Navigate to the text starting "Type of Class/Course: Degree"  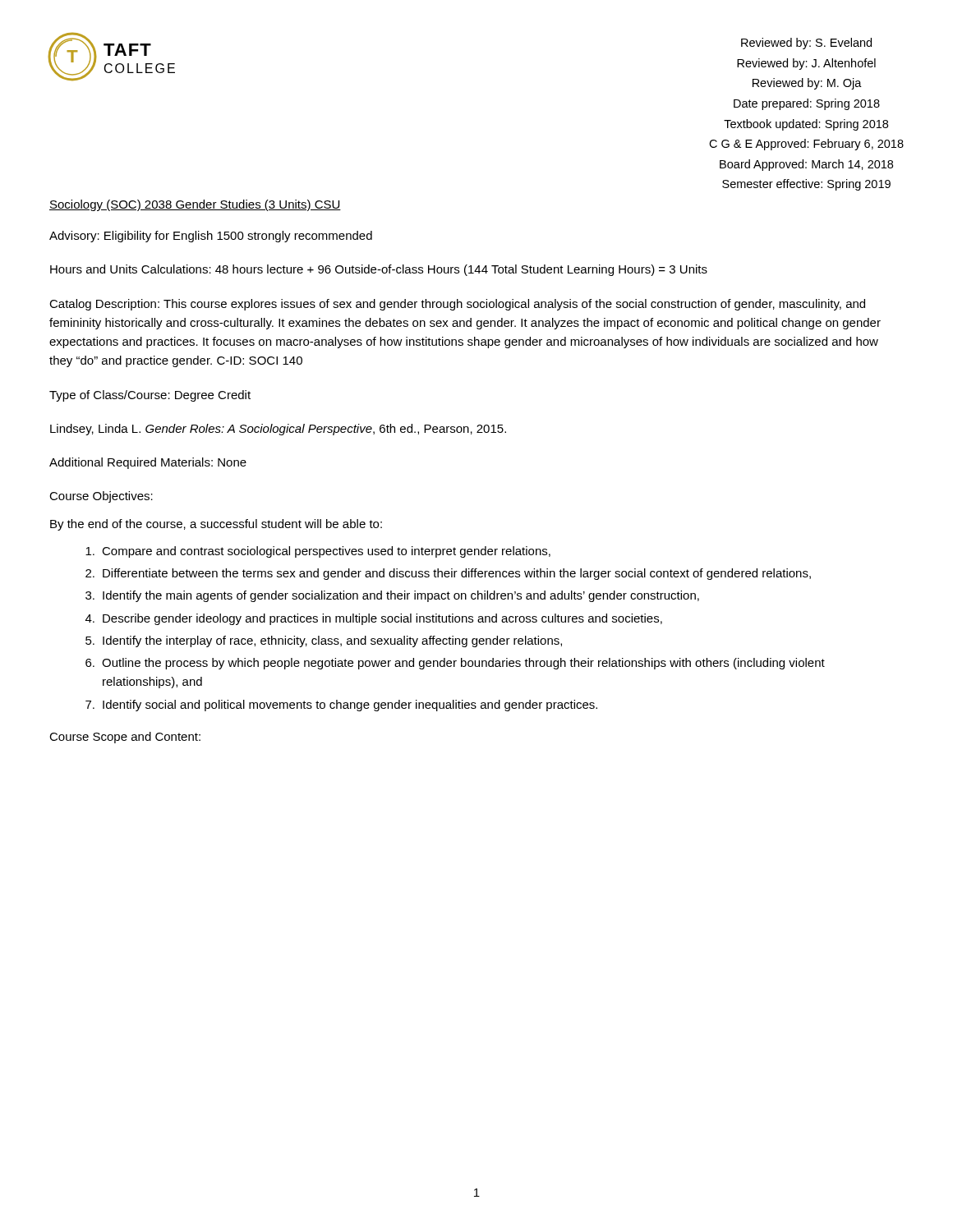[x=150, y=394]
